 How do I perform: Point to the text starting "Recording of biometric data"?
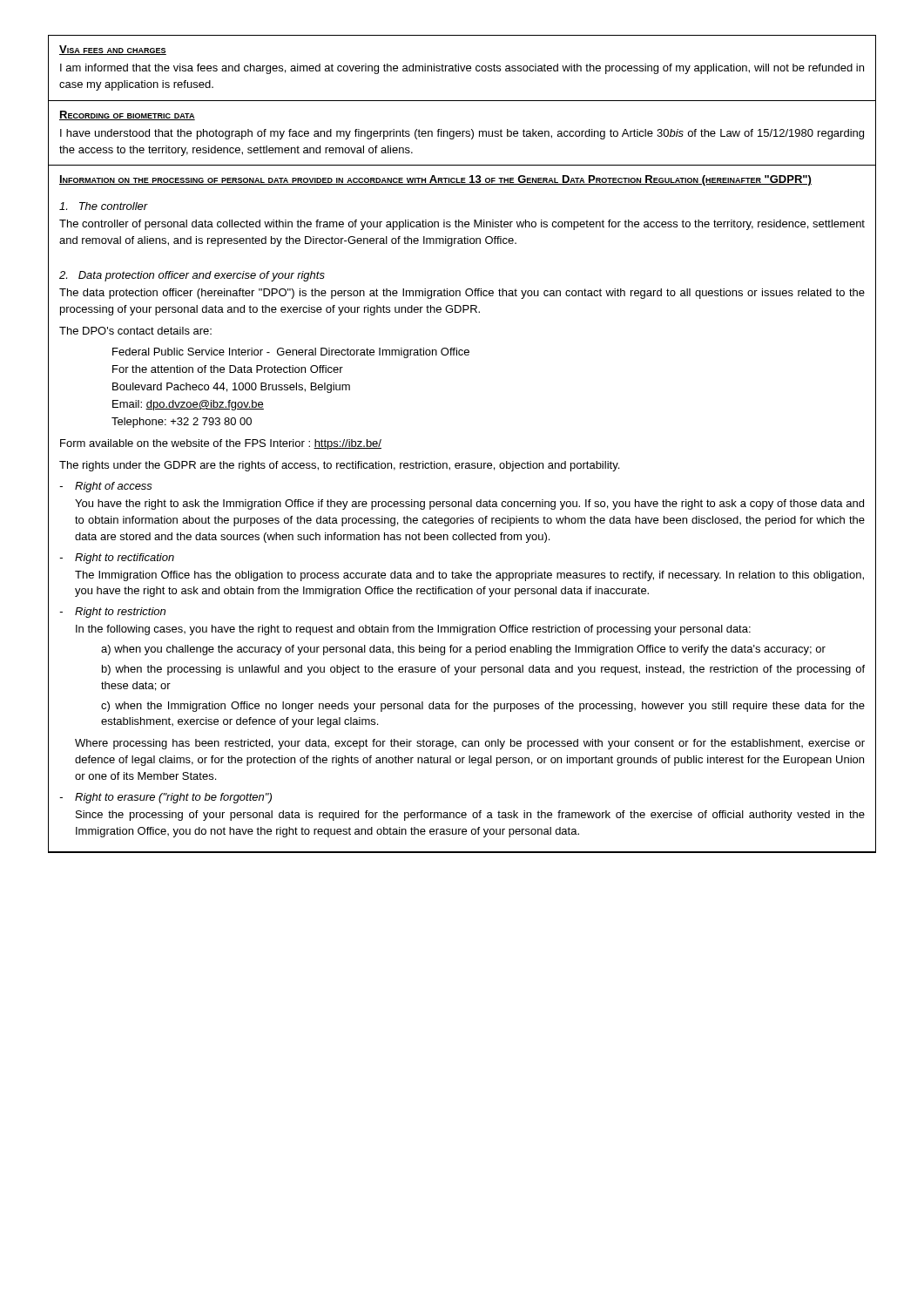[x=127, y=114]
